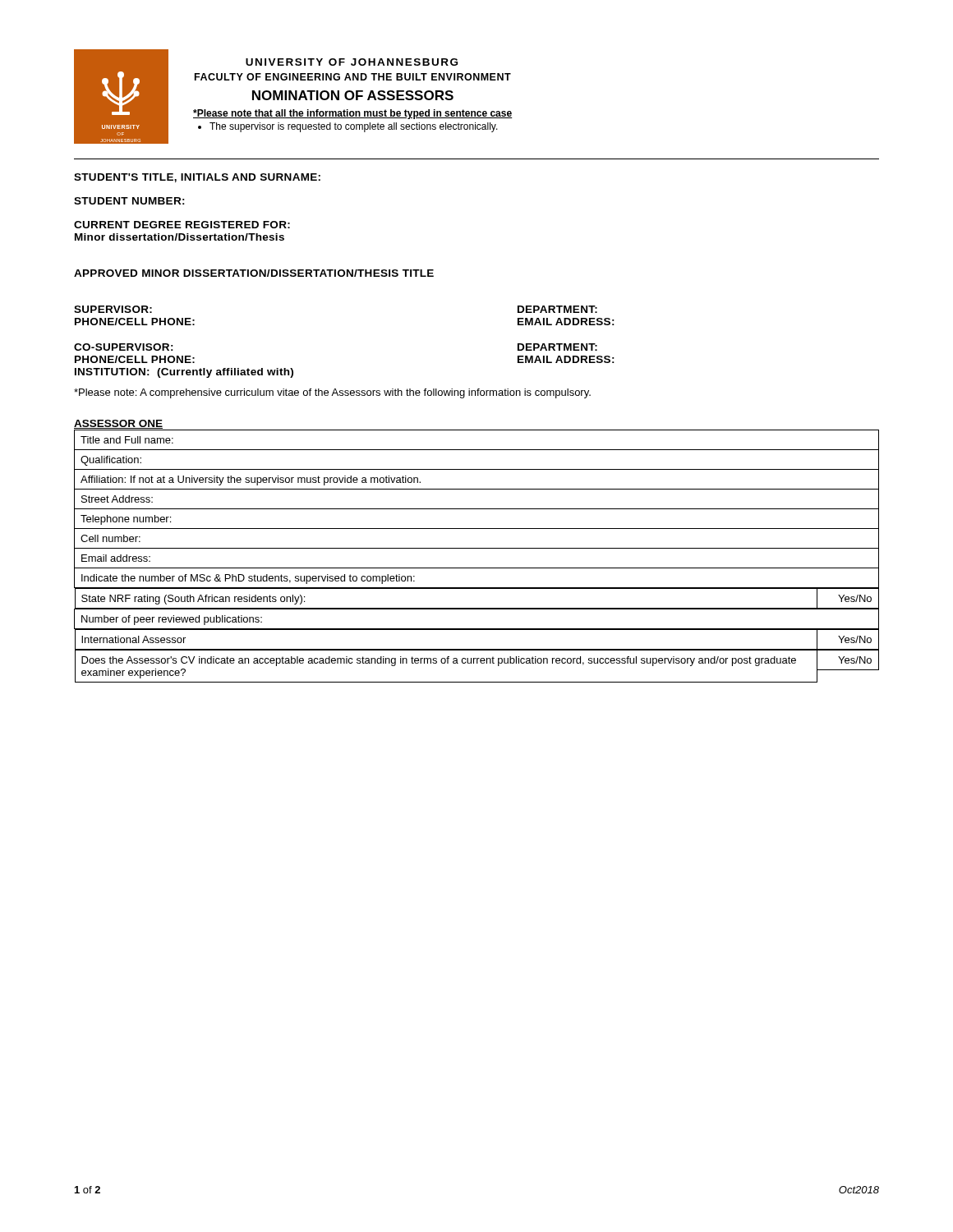Find the block on this page that starts "The supervisor is requested to complete all"
Image resolution: width=953 pixels, height=1232 pixels.
(x=354, y=126)
